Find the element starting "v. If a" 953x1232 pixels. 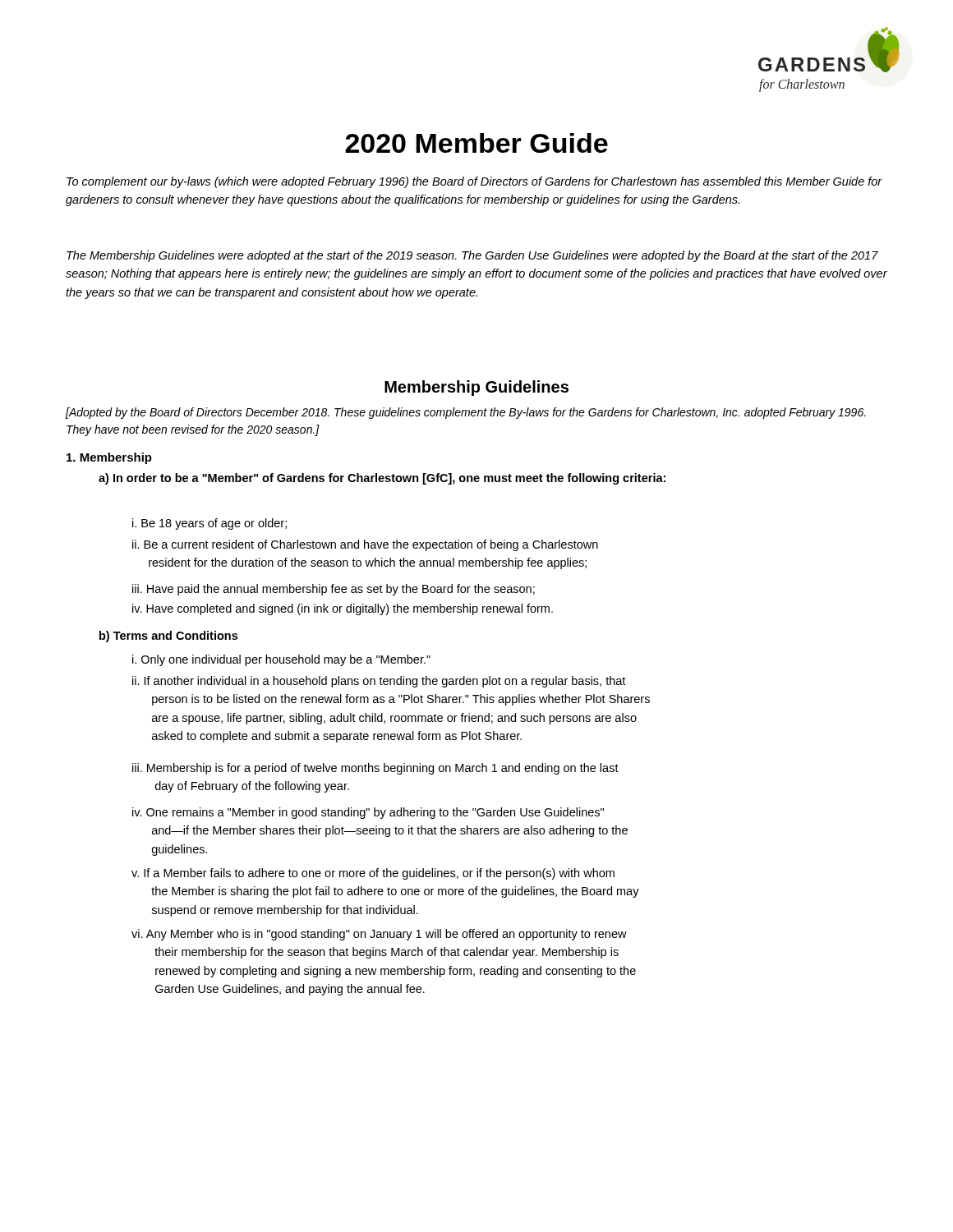[x=509, y=892]
